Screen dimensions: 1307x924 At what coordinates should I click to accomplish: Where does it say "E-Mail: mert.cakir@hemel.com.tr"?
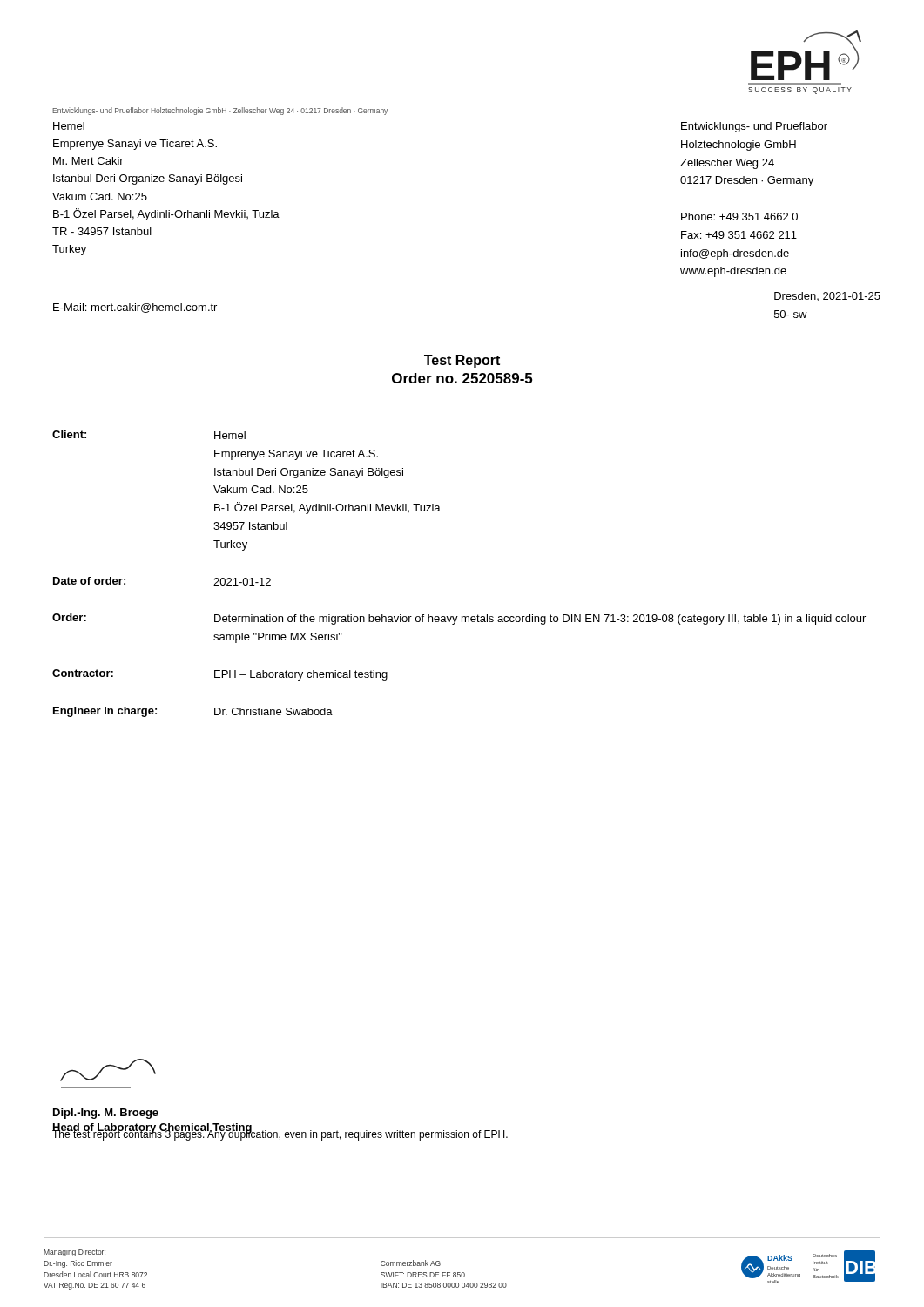[x=135, y=307]
